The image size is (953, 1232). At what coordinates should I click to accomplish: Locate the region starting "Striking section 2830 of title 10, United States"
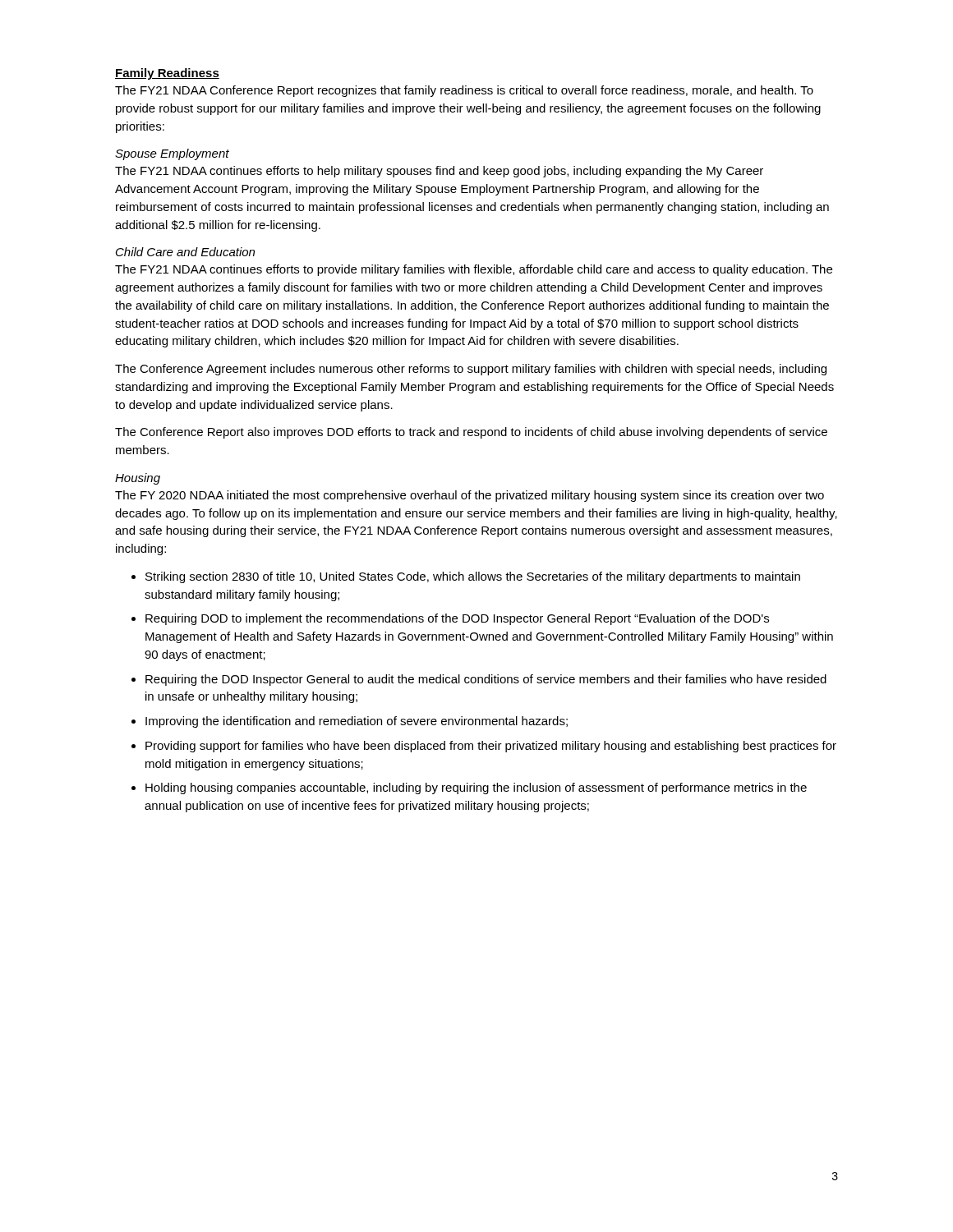473,585
